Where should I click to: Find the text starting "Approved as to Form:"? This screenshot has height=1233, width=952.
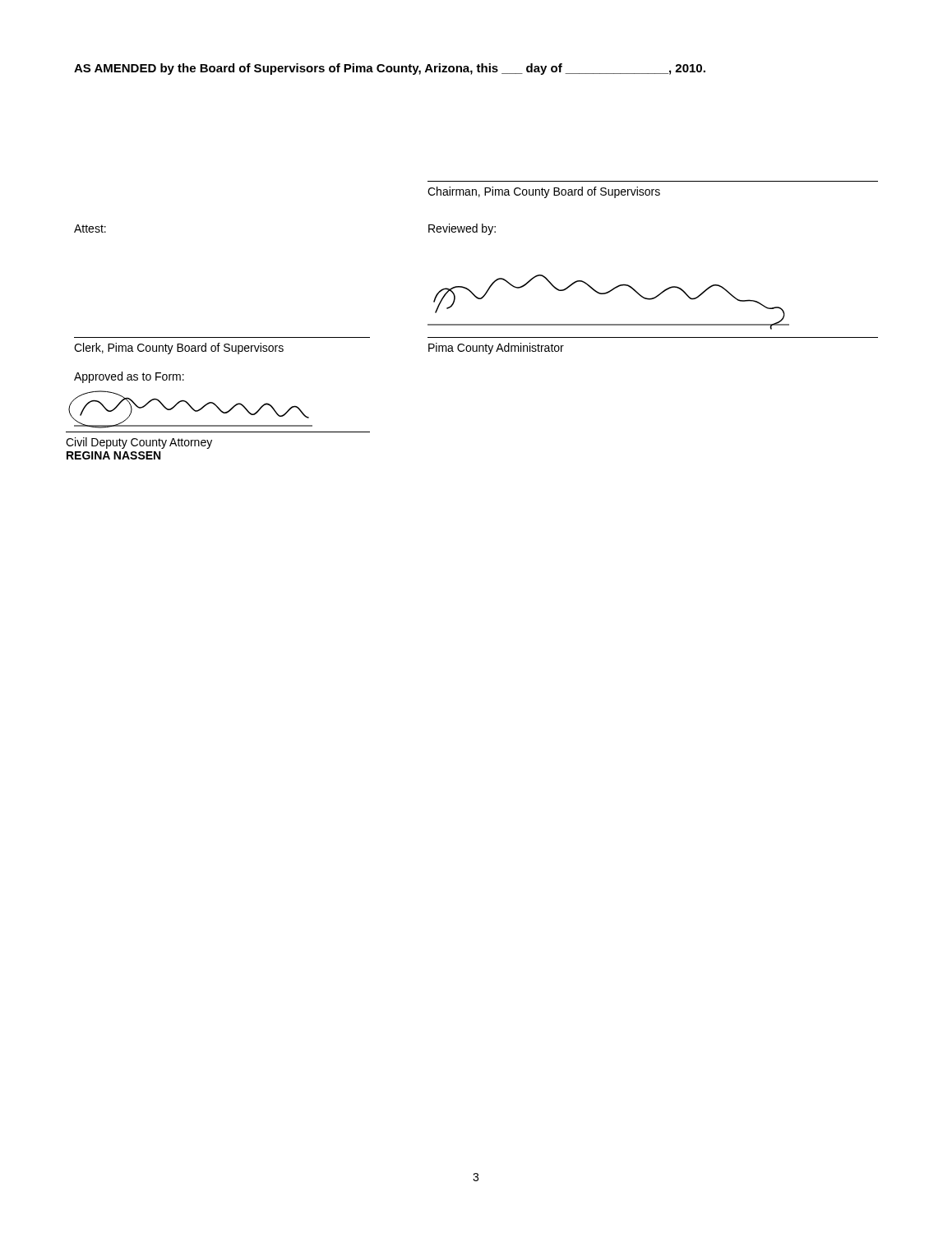coord(129,376)
